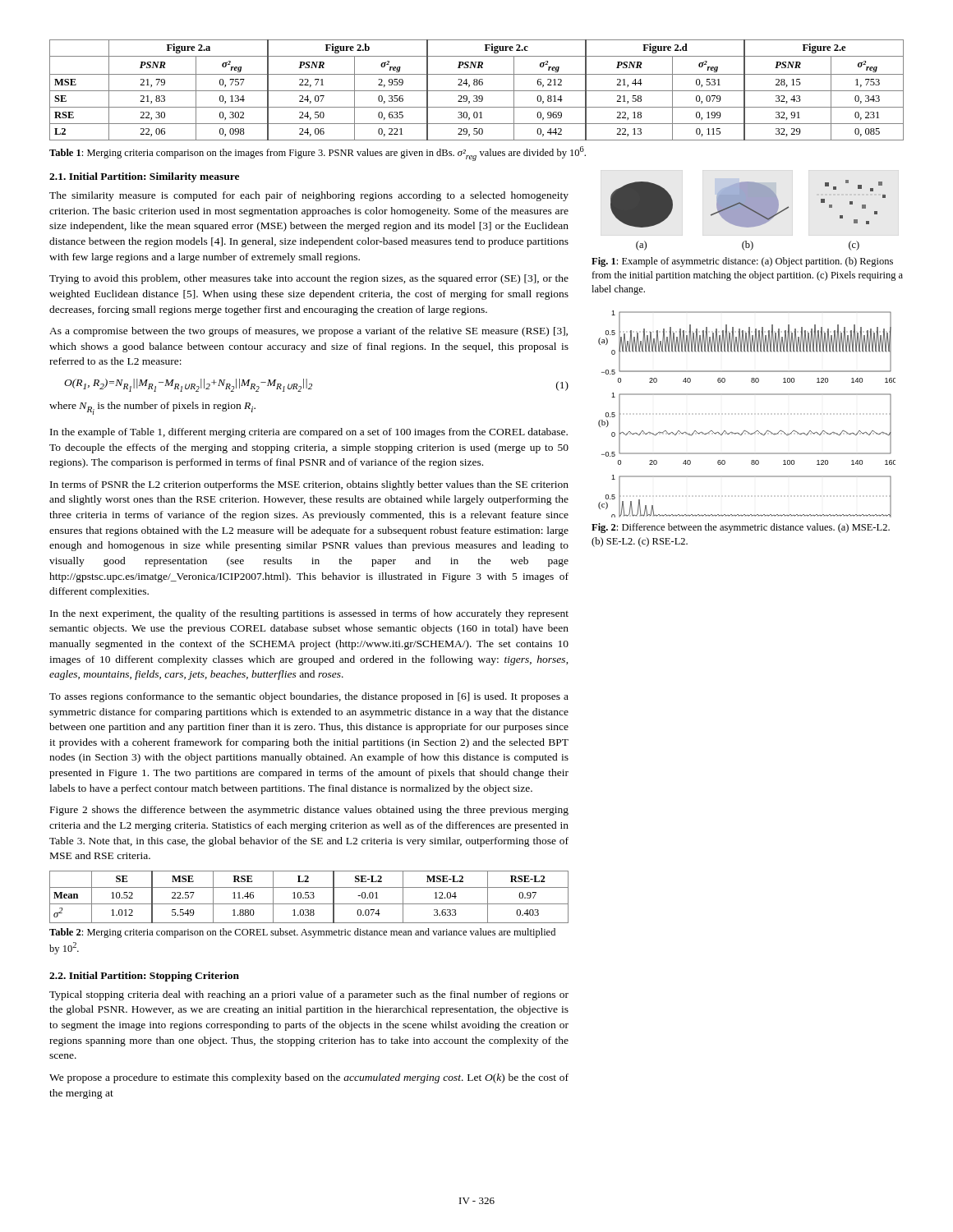Find the block on this page that starts "We propose a procedure"

click(309, 1085)
